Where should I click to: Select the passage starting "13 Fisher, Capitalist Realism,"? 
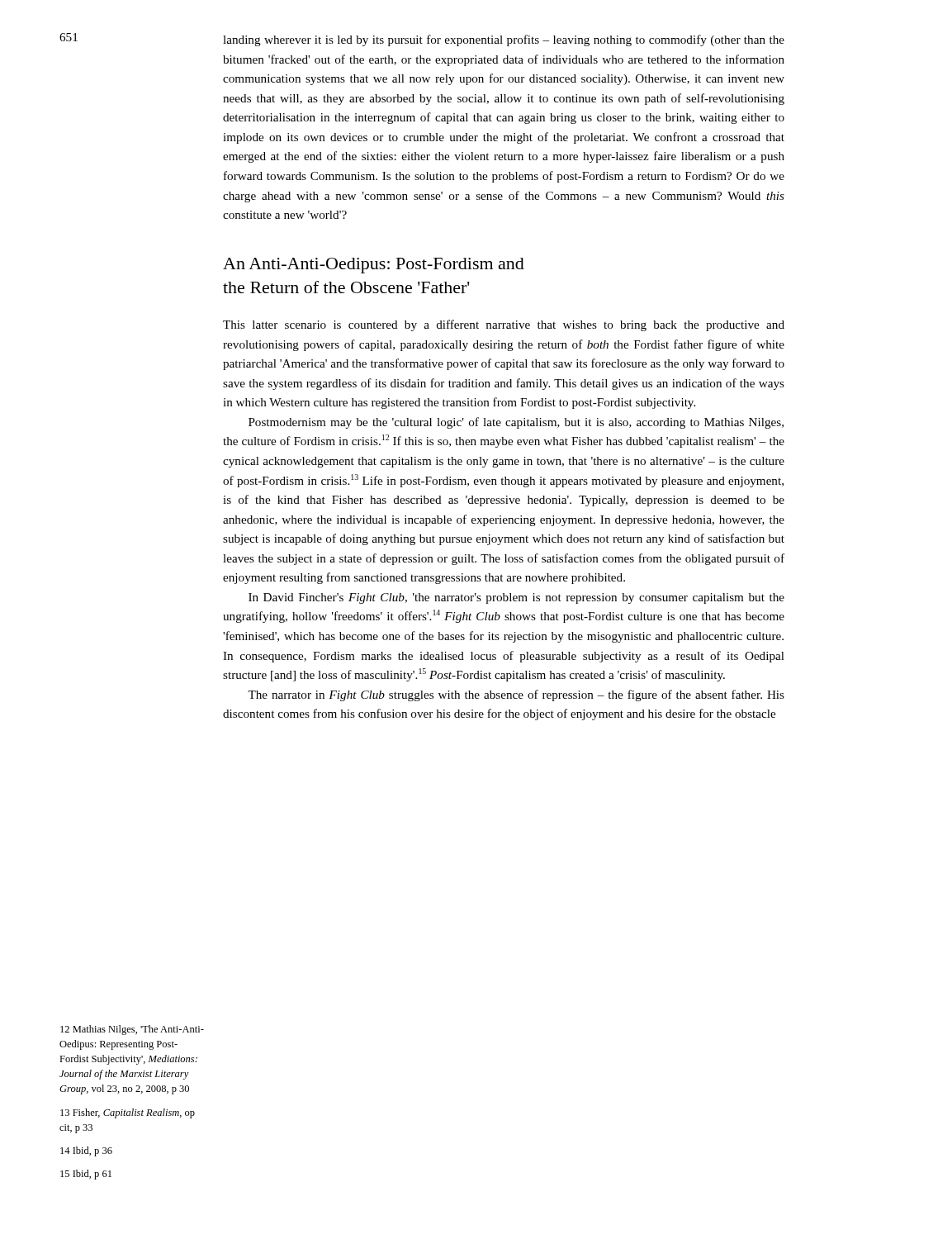[x=127, y=1120]
